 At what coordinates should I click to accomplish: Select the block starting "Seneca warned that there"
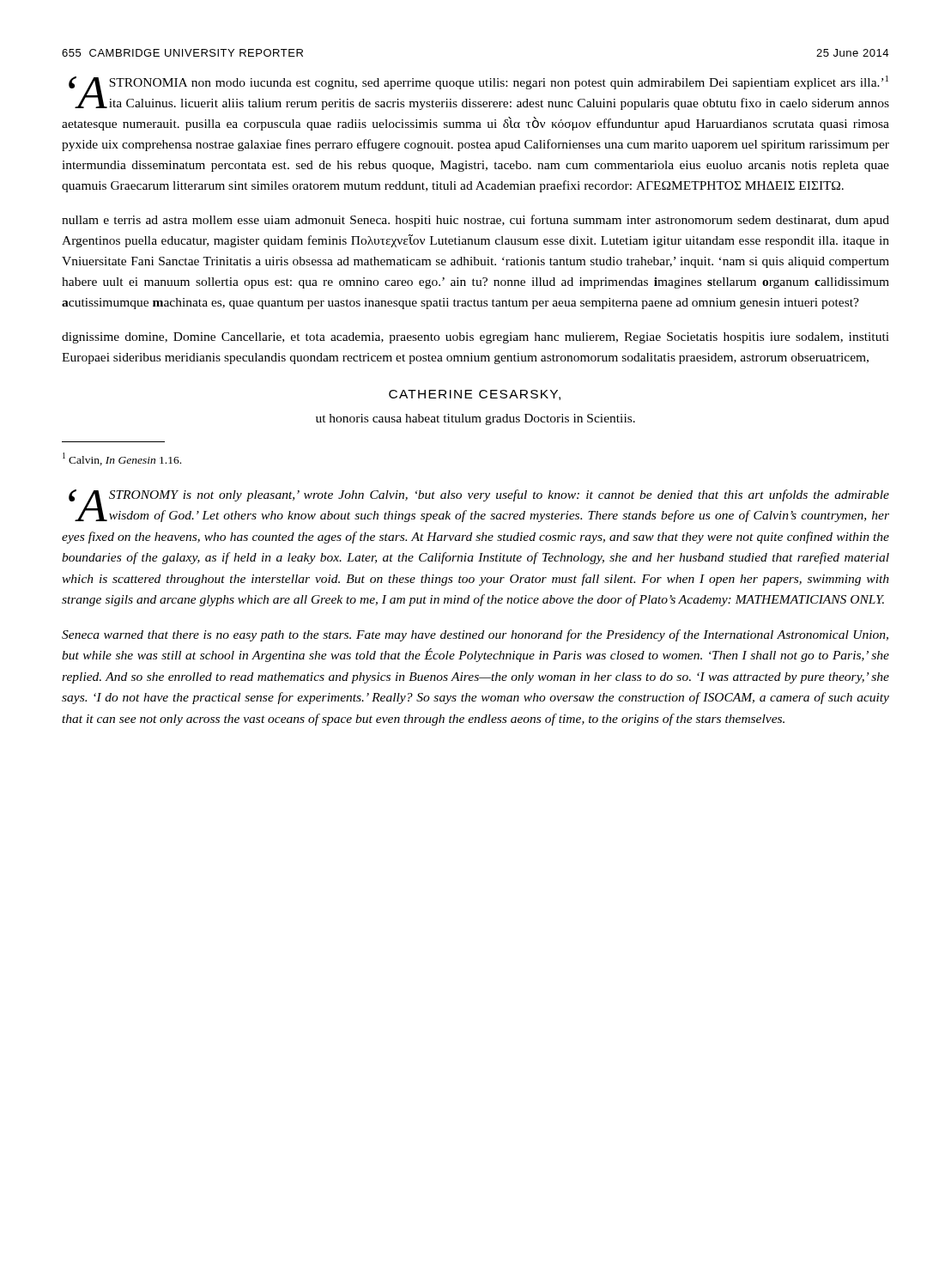pos(476,676)
